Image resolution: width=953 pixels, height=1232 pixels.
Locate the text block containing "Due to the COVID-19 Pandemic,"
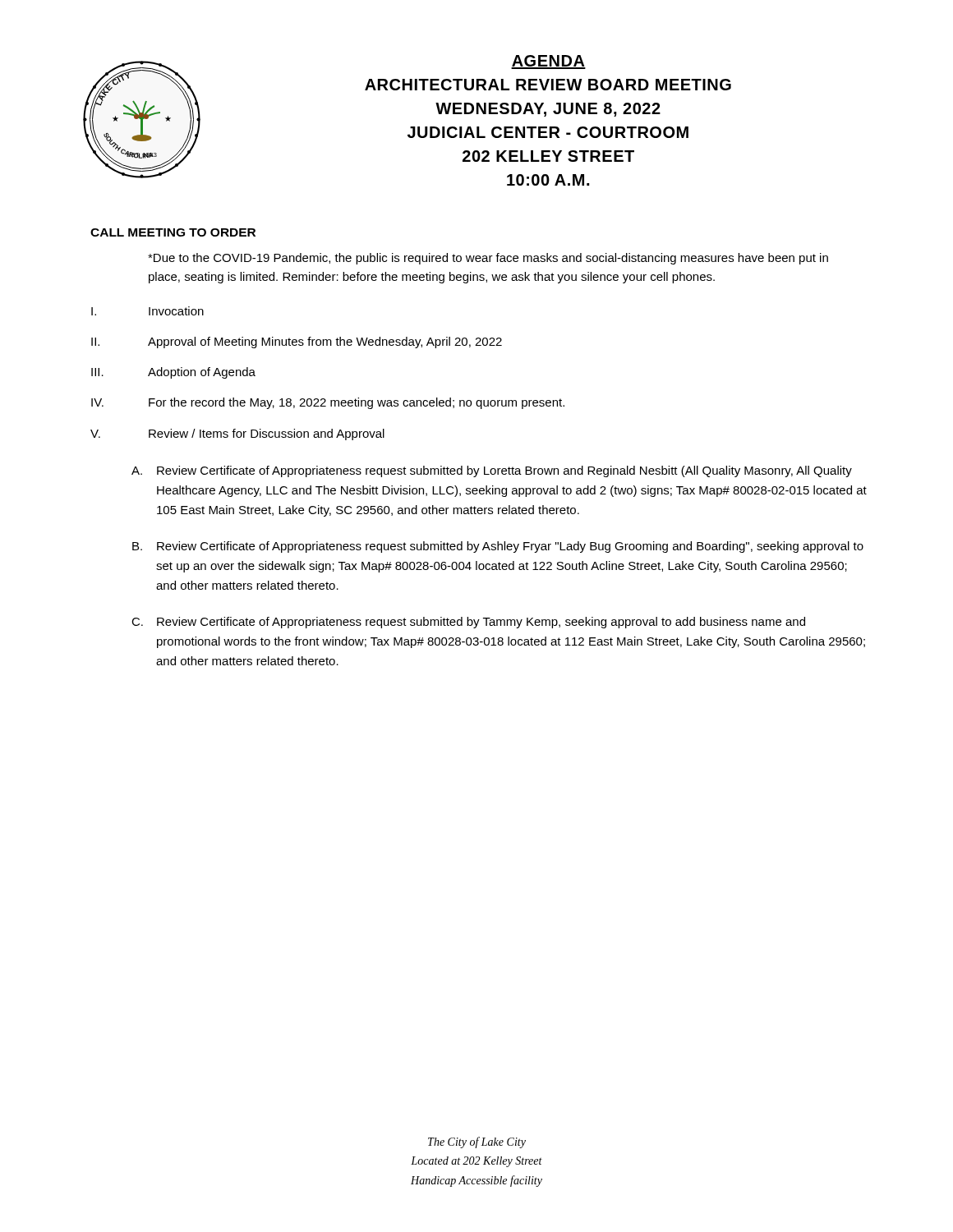[488, 267]
